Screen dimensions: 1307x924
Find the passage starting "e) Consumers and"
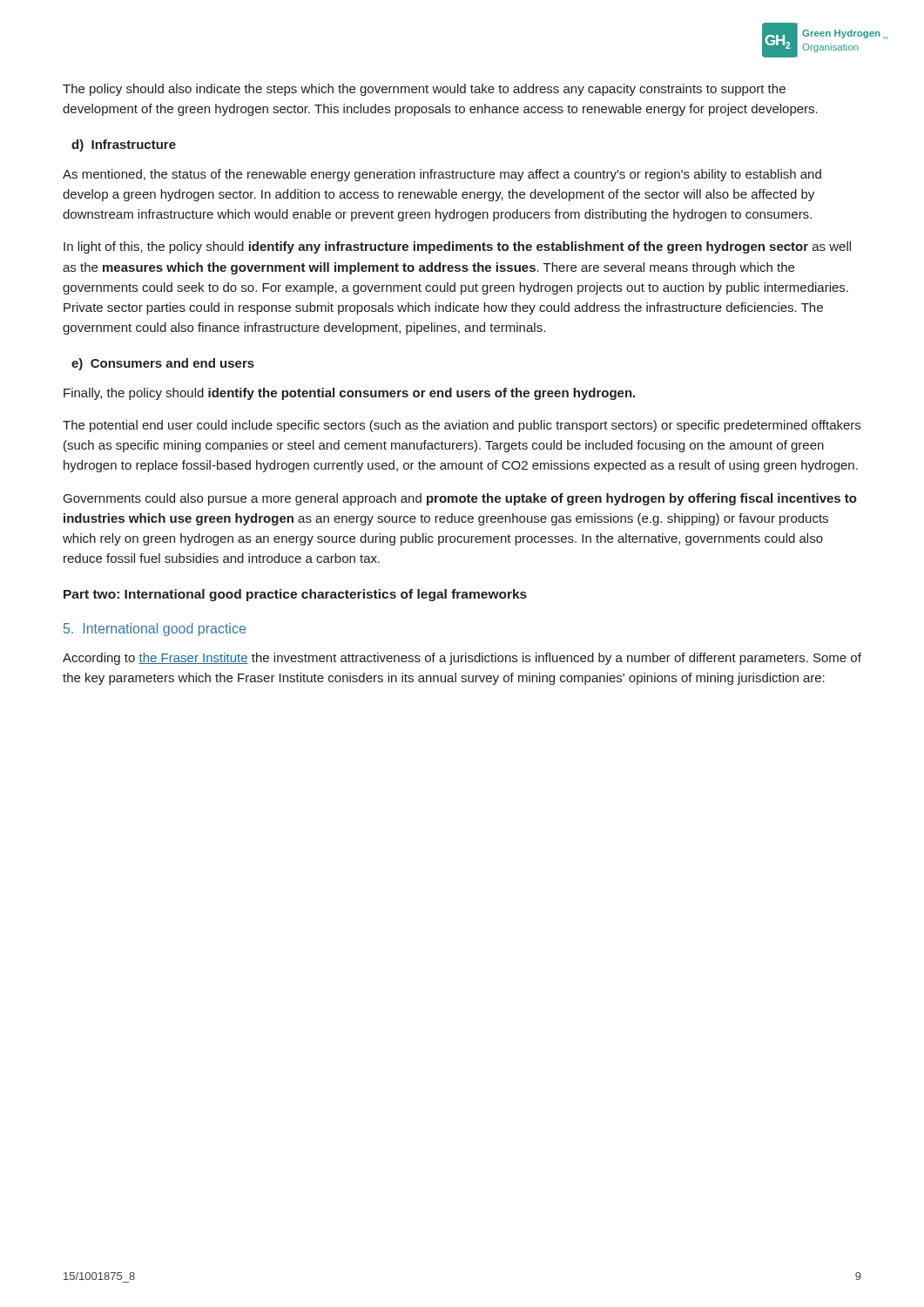pos(163,362)
